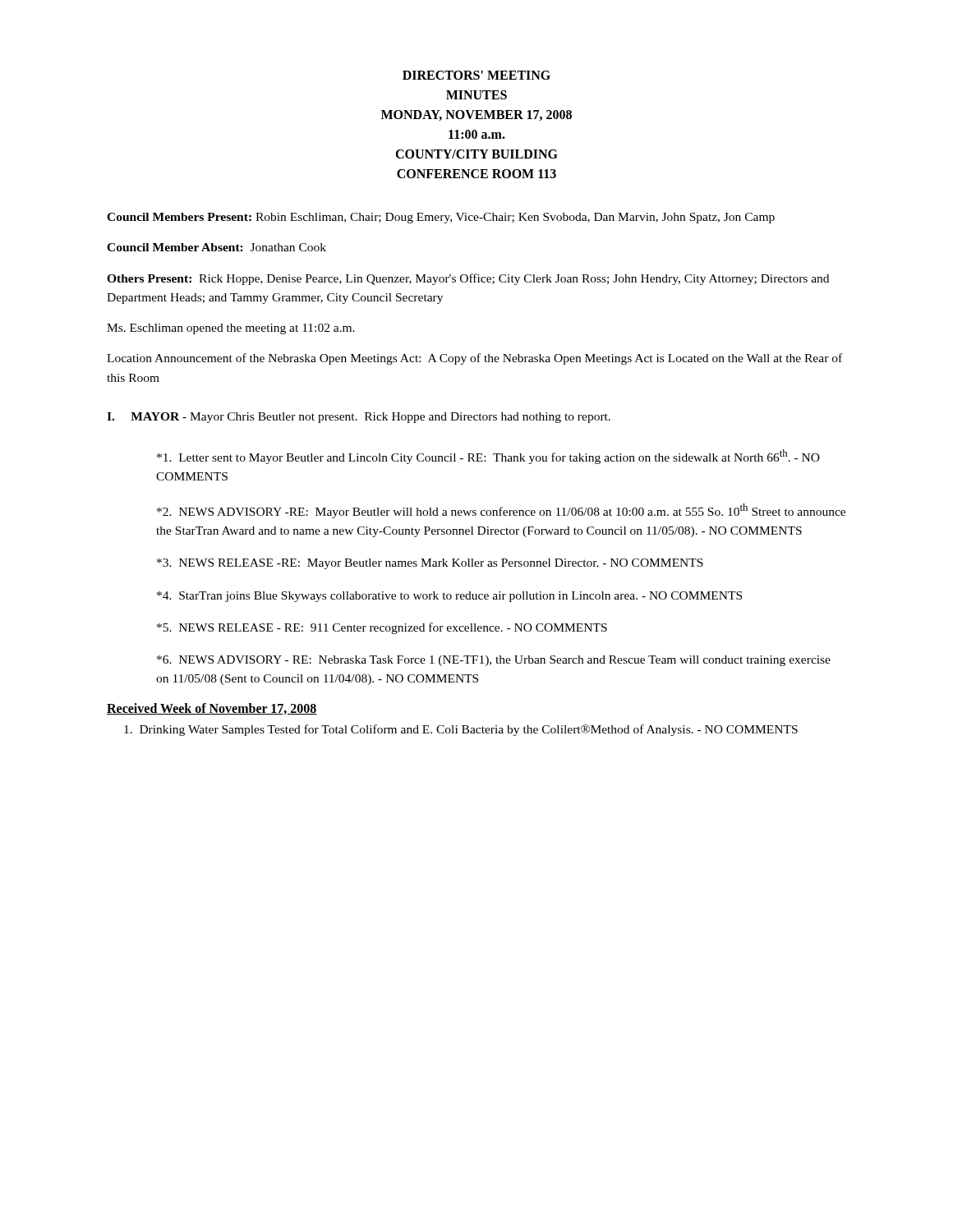Viewport: 953px width, 1232px height.
Task: Find the block on this page that starts "Location Announcement of the"
Action: pos(474,367)
